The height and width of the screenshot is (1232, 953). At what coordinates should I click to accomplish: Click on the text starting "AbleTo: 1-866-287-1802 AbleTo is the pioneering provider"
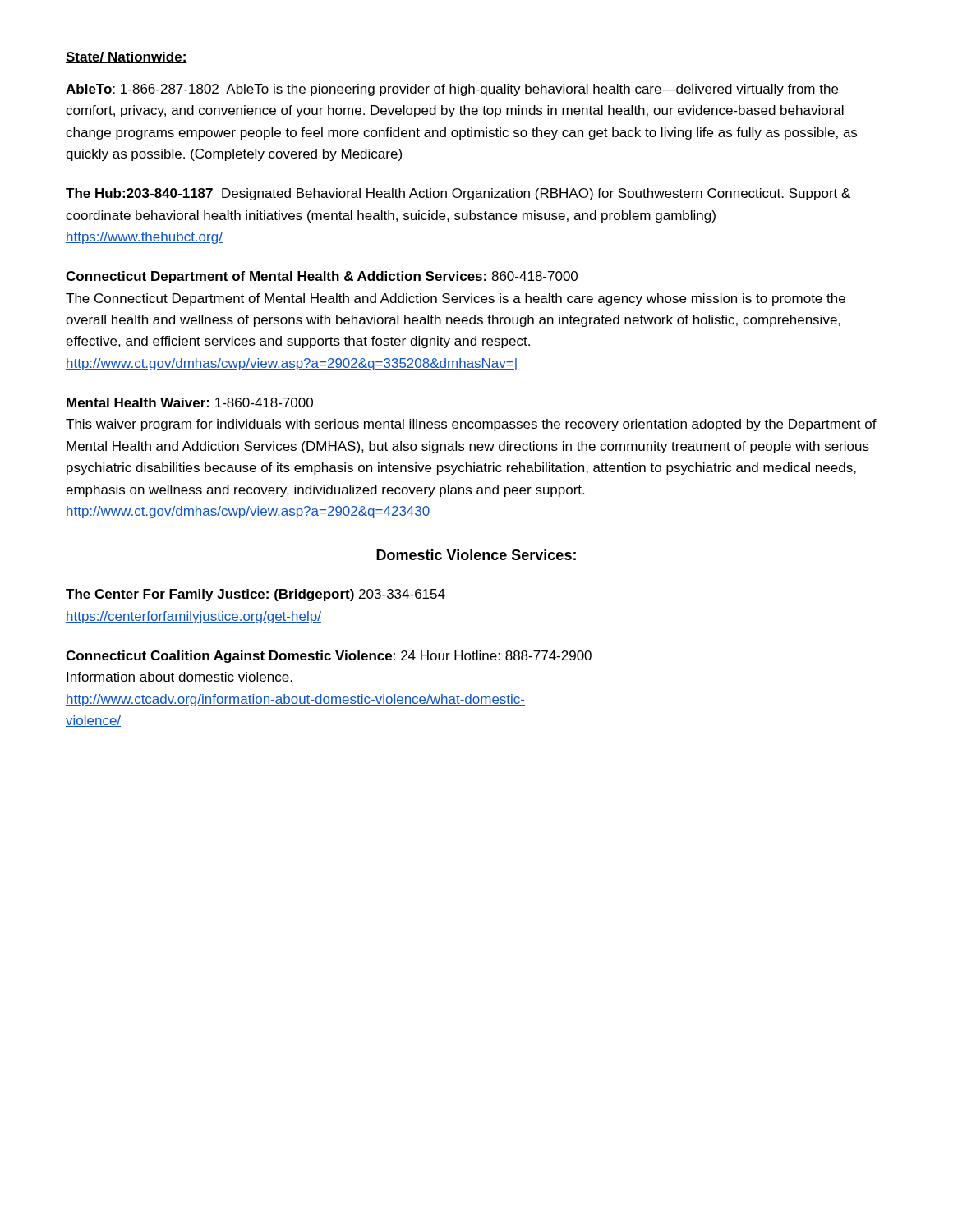[x=462, y=122]
